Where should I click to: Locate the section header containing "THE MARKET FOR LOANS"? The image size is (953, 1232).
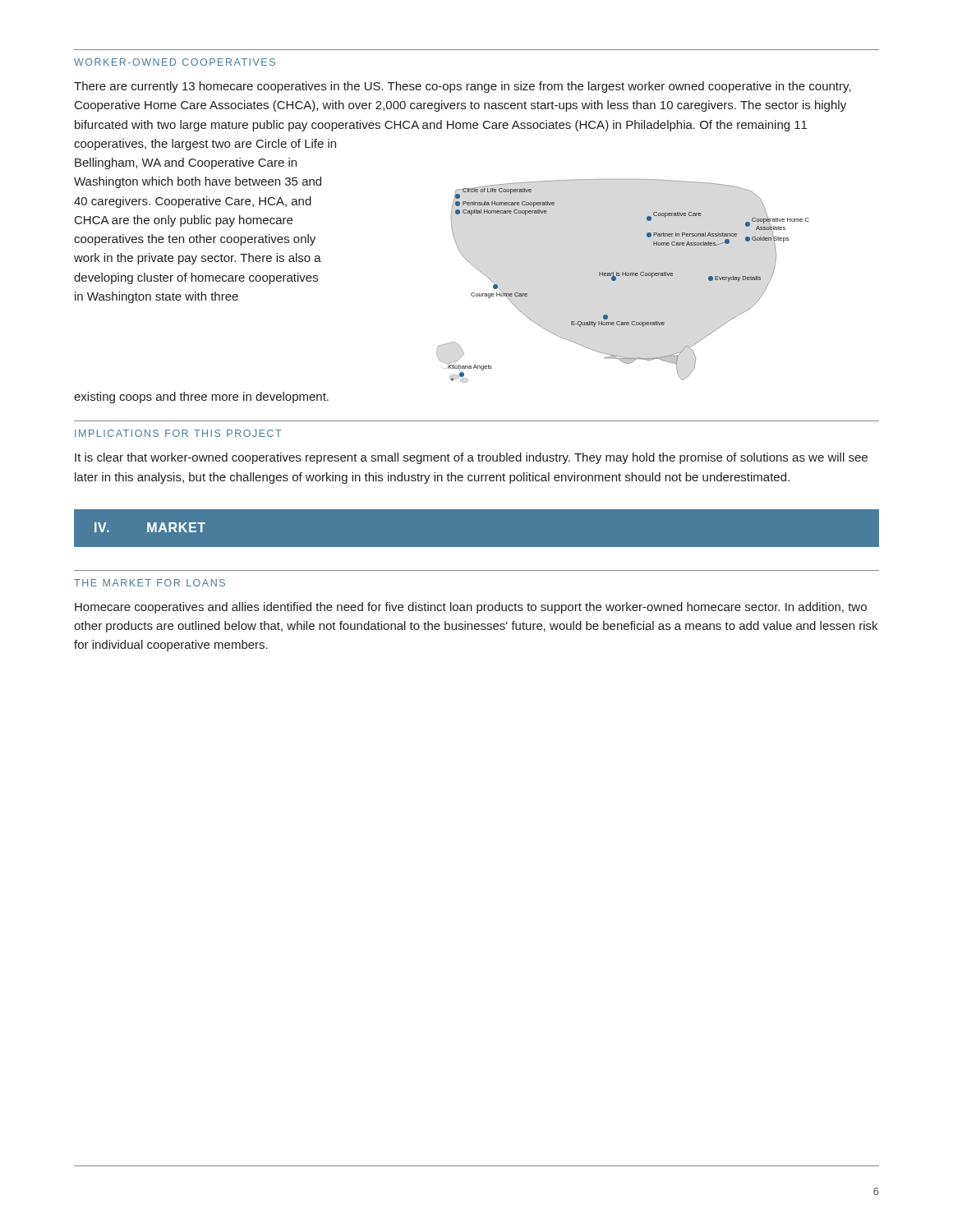[150, 583]
